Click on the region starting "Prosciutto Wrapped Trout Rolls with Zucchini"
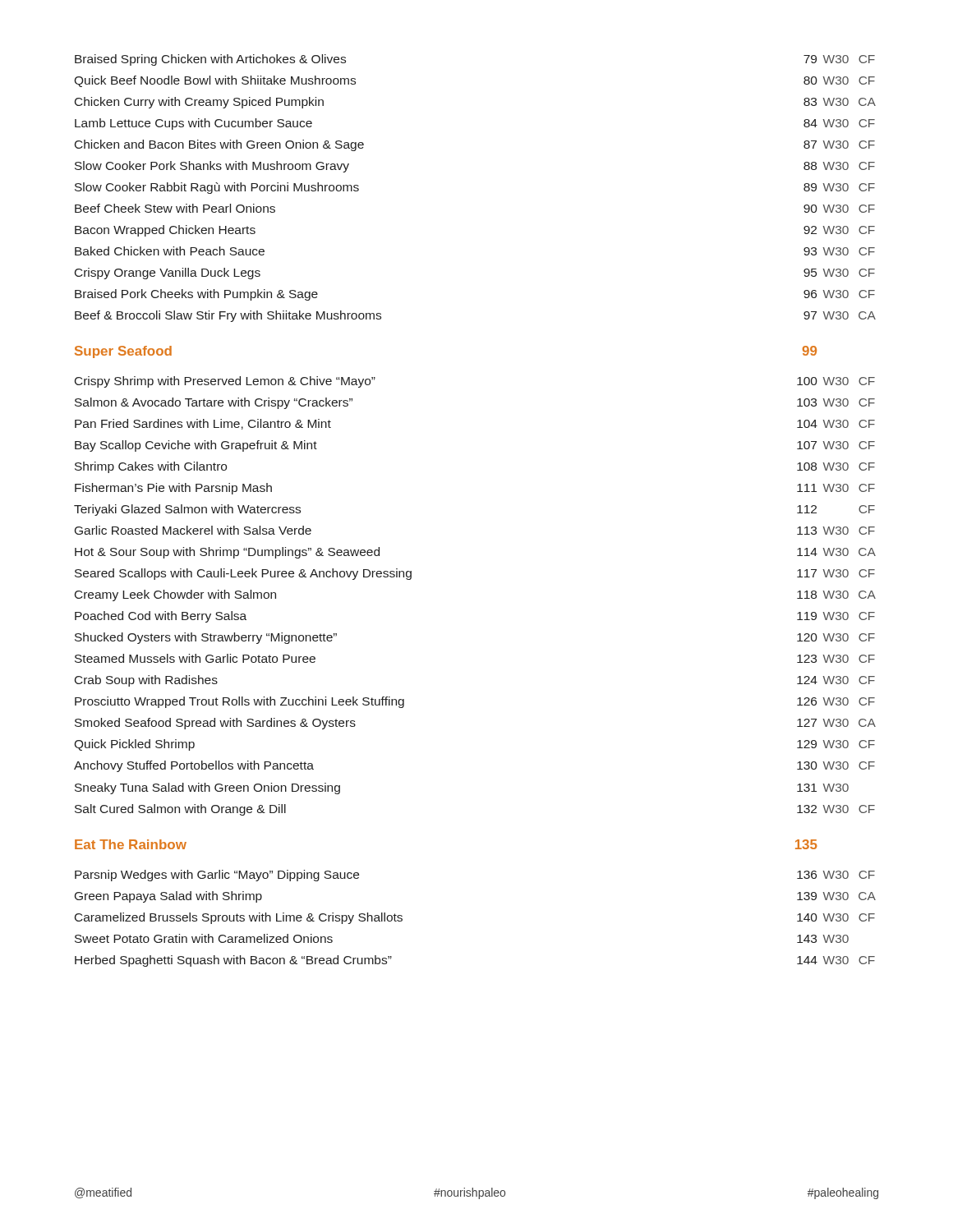953x1232 pixels. pos(239,702)
